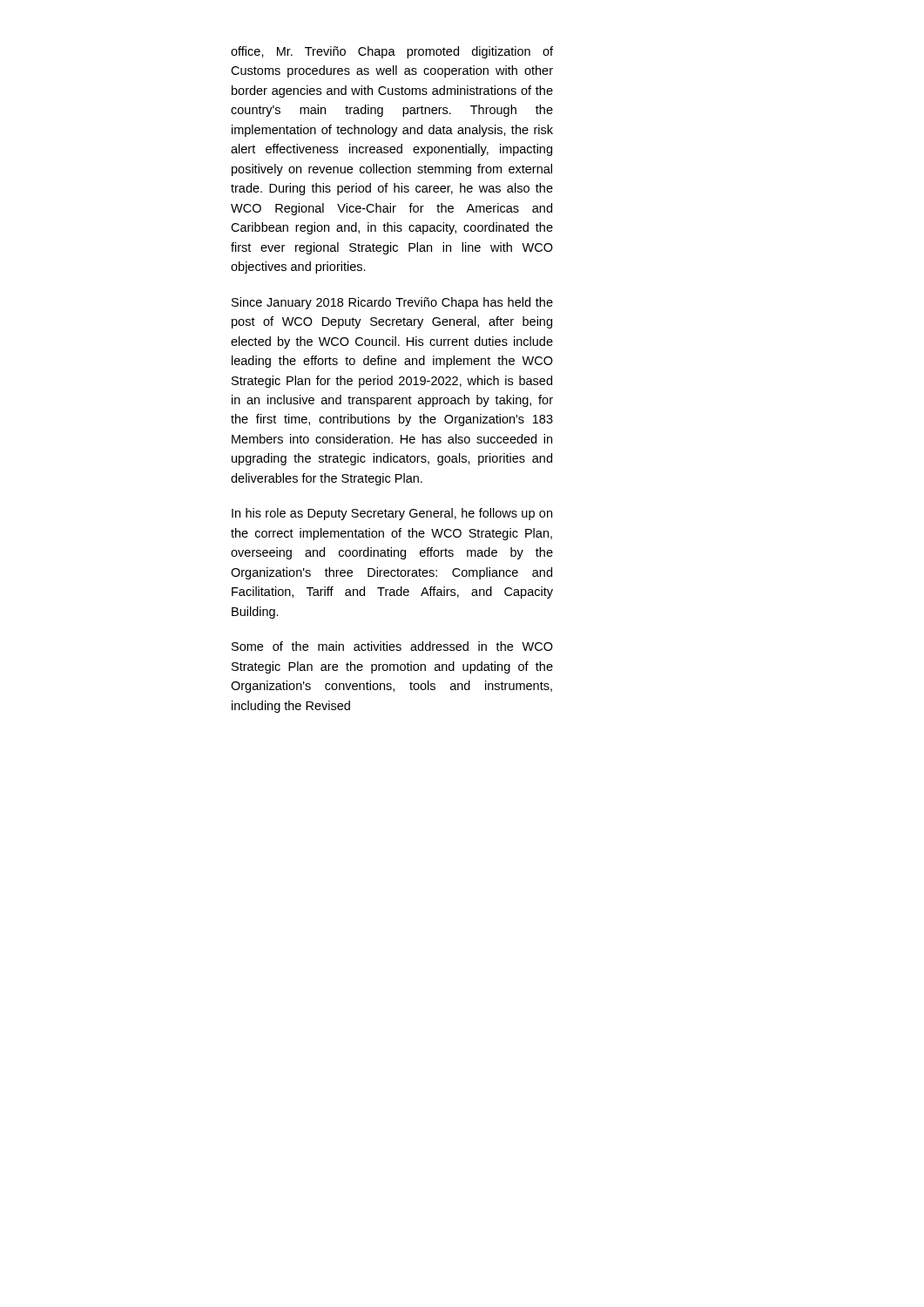Point to the block beginning "In his role as Deputy Secretary General,"

[392, 562]
